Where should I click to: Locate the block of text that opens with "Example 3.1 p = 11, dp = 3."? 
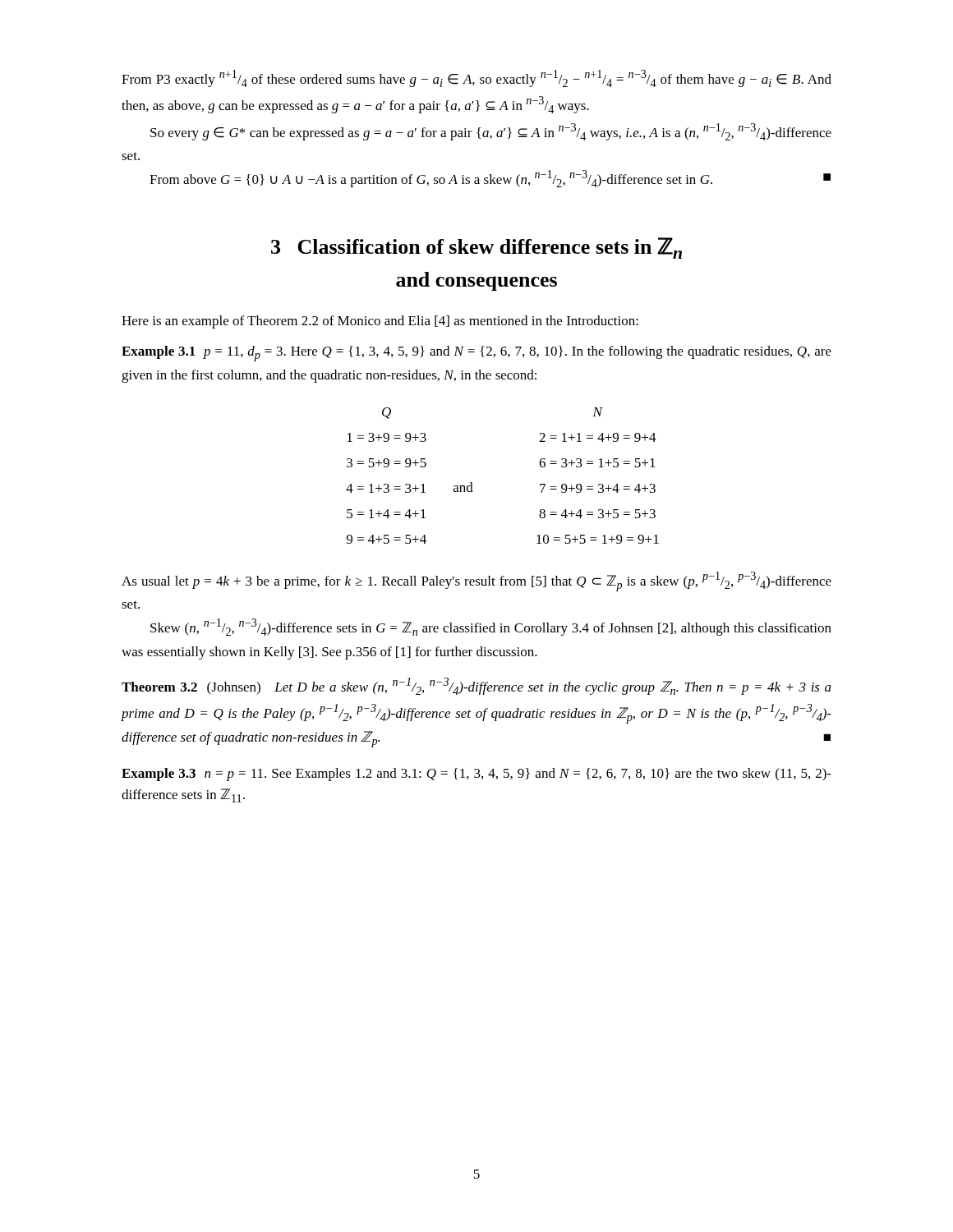pos(476,363)
